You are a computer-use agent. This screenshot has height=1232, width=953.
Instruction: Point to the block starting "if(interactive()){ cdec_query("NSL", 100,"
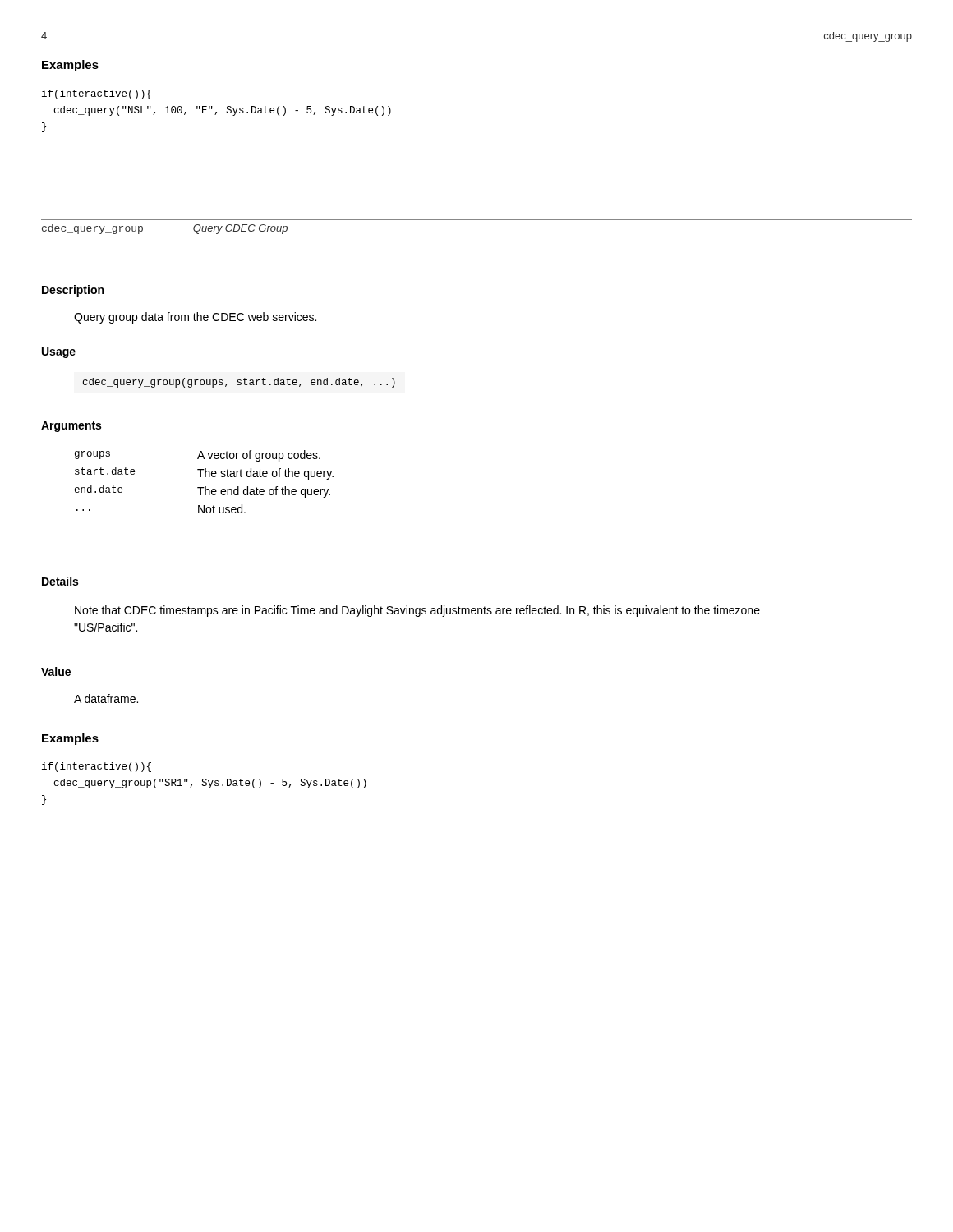[x=217, y=111]
